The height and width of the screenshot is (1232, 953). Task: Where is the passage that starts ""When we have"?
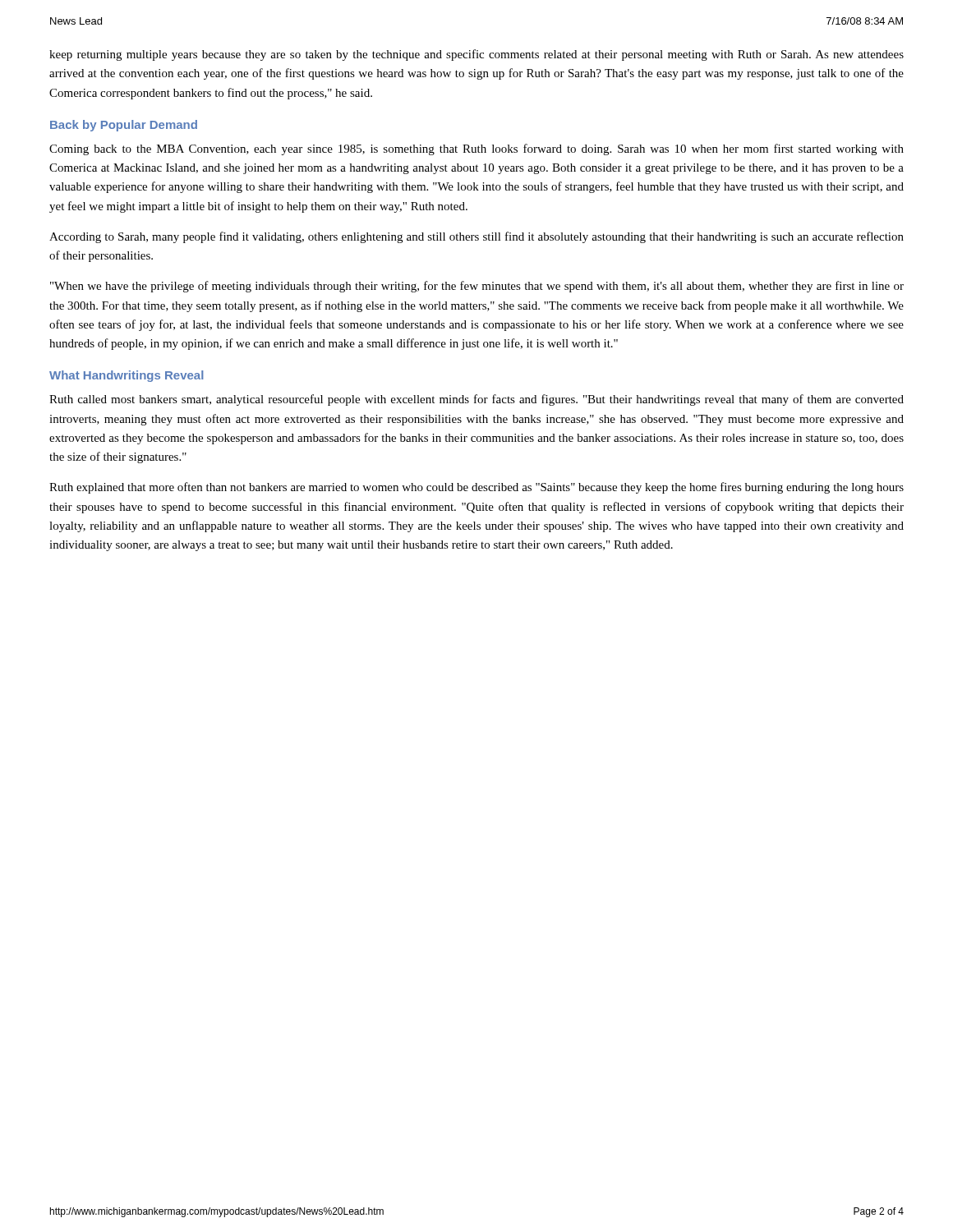point(476,315)
